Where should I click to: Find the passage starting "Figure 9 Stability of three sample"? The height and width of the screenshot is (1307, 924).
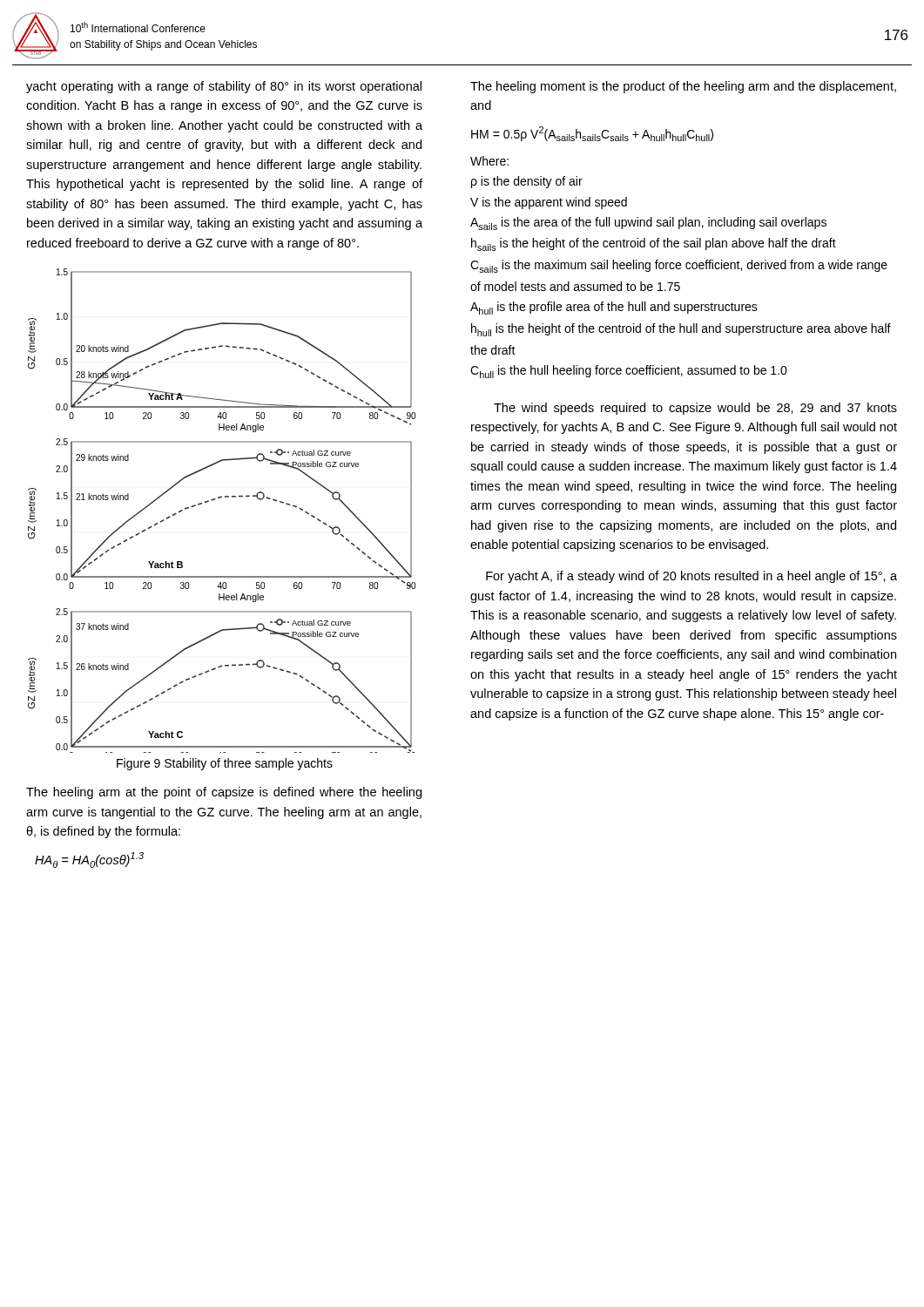224,763
